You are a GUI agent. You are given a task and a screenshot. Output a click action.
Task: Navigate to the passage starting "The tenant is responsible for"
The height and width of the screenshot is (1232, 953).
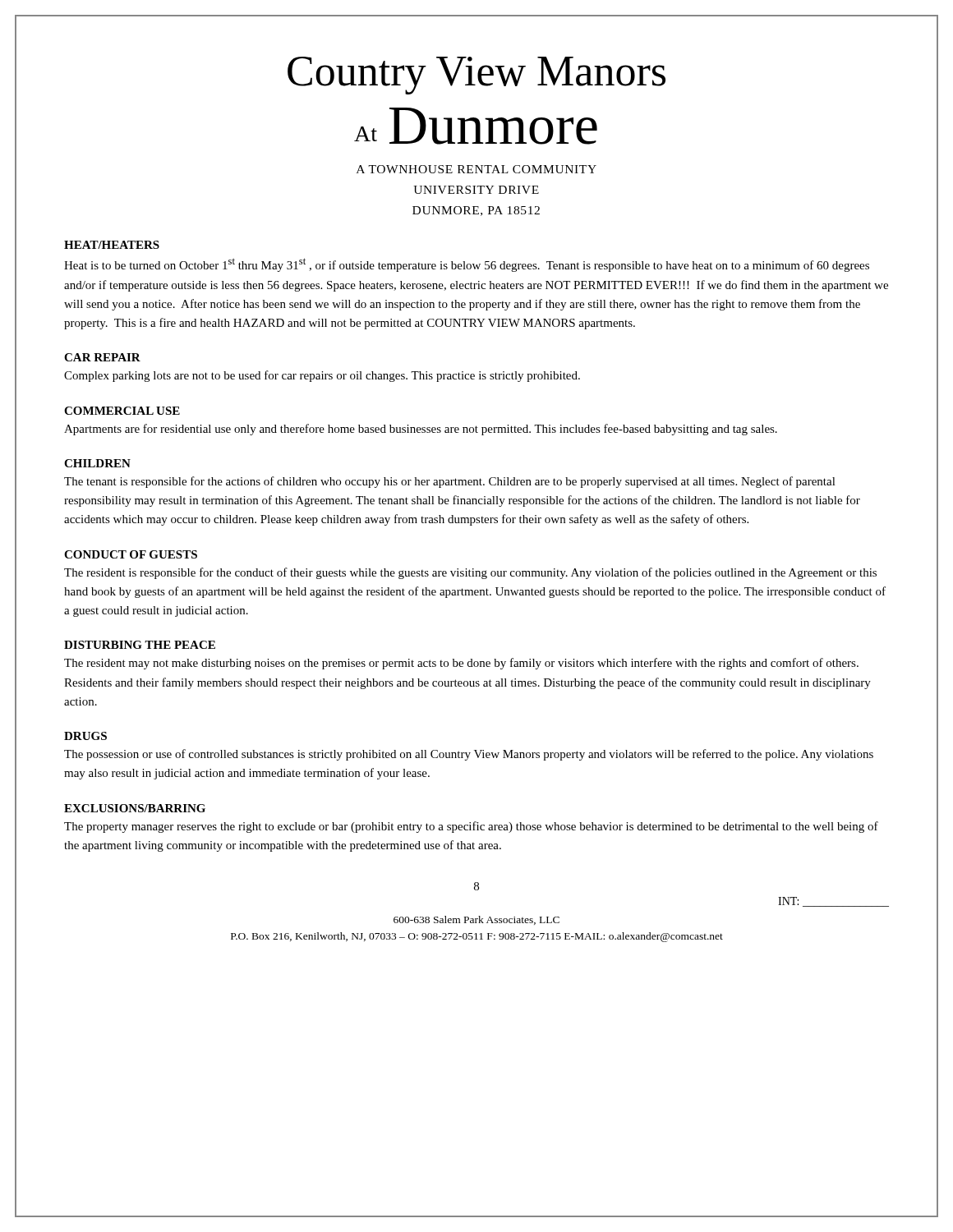tap(462, 500)
